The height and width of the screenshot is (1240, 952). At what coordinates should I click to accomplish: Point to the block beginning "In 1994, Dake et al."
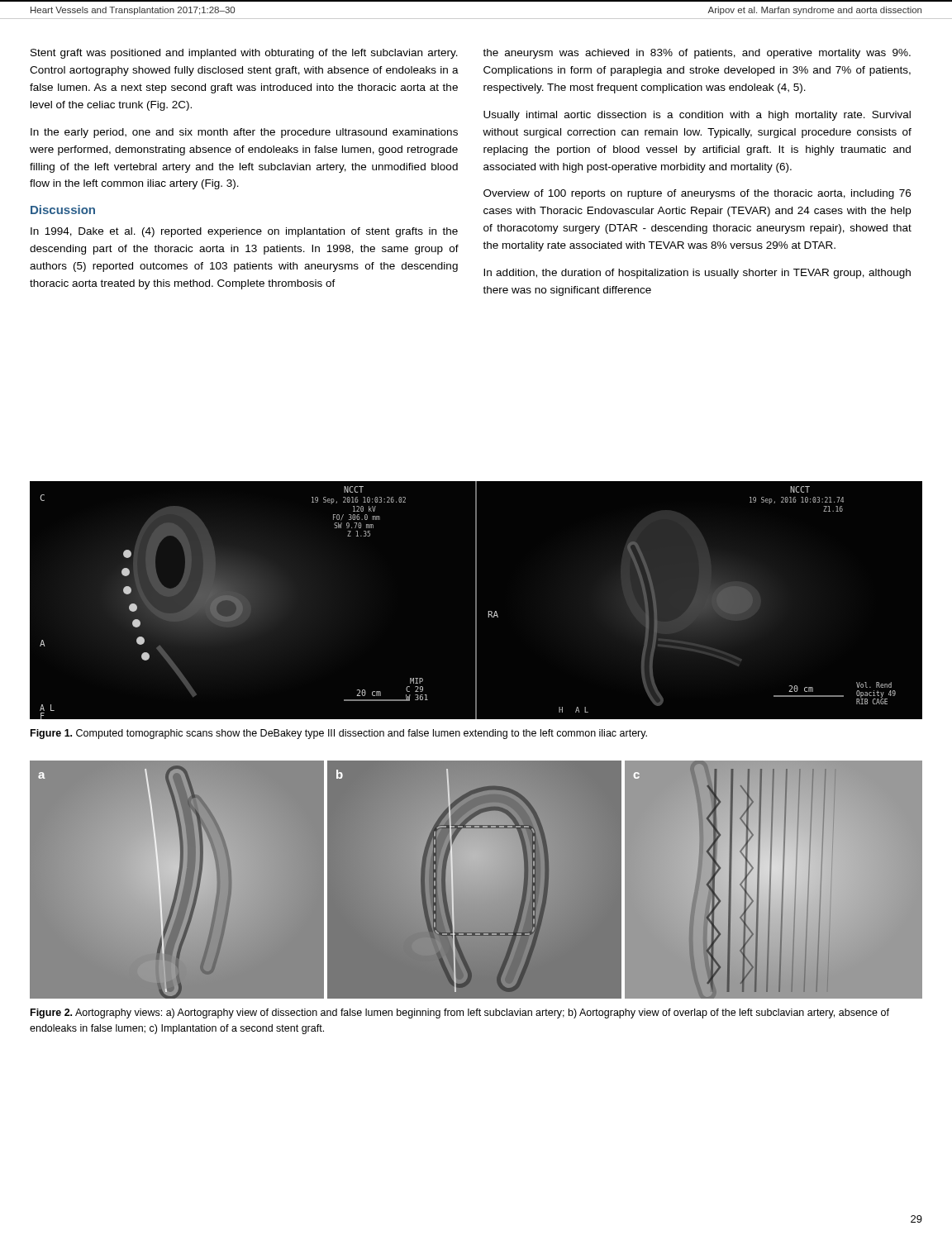coord(244,257)
